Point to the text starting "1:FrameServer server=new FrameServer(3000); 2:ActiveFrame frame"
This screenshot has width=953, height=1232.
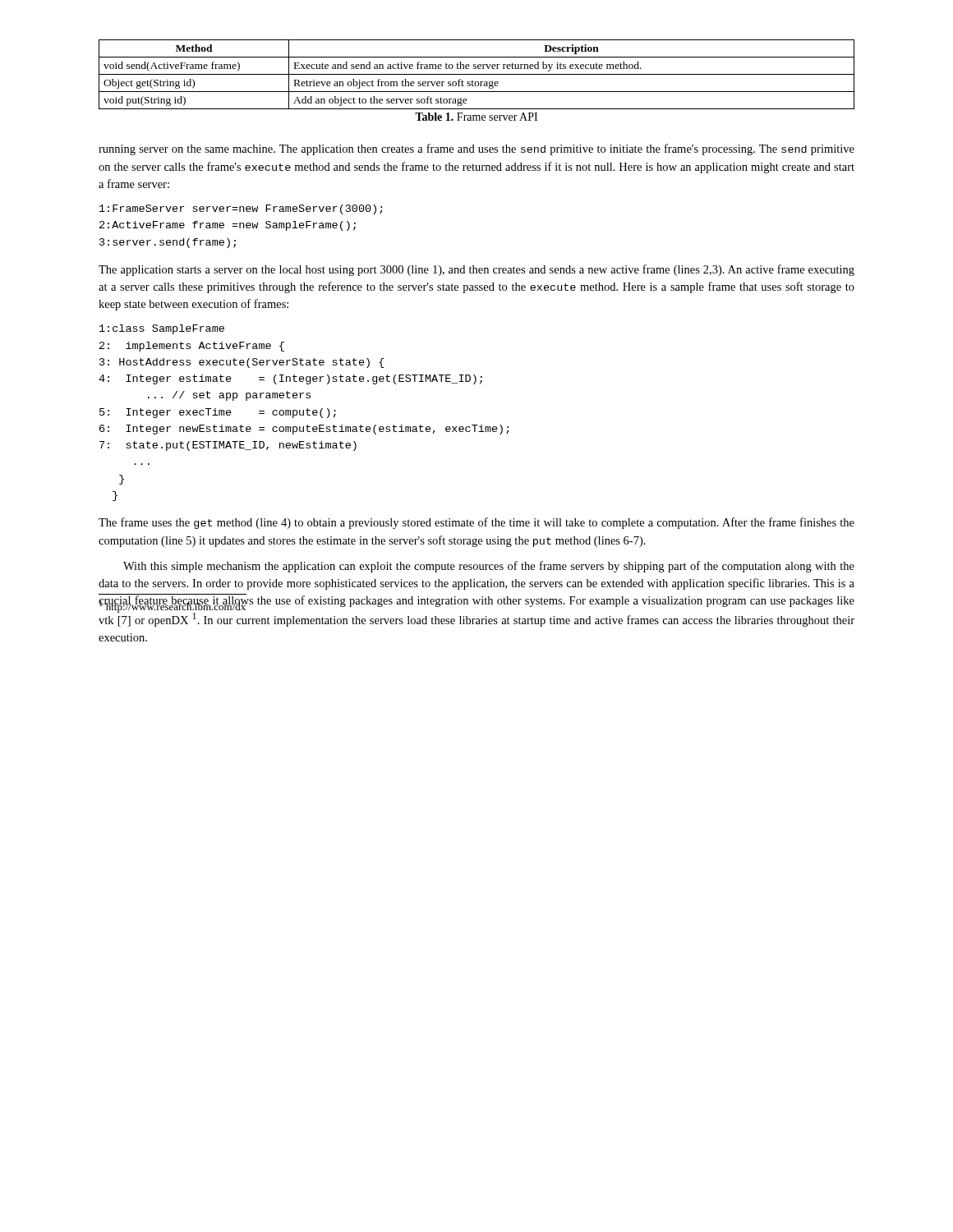tap(242, 226)
